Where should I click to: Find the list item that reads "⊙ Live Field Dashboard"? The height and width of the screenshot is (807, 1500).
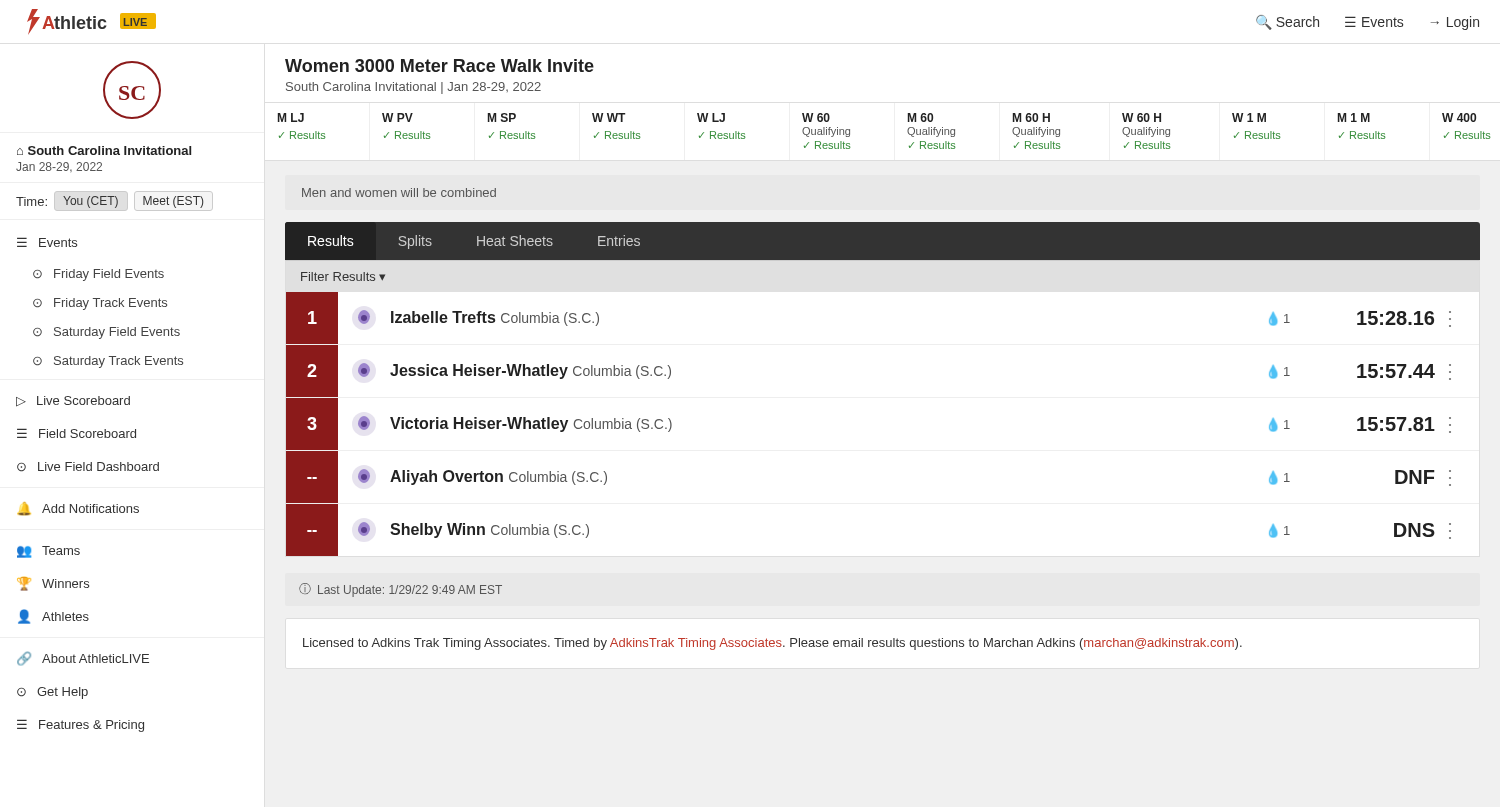tap(88, 467)
